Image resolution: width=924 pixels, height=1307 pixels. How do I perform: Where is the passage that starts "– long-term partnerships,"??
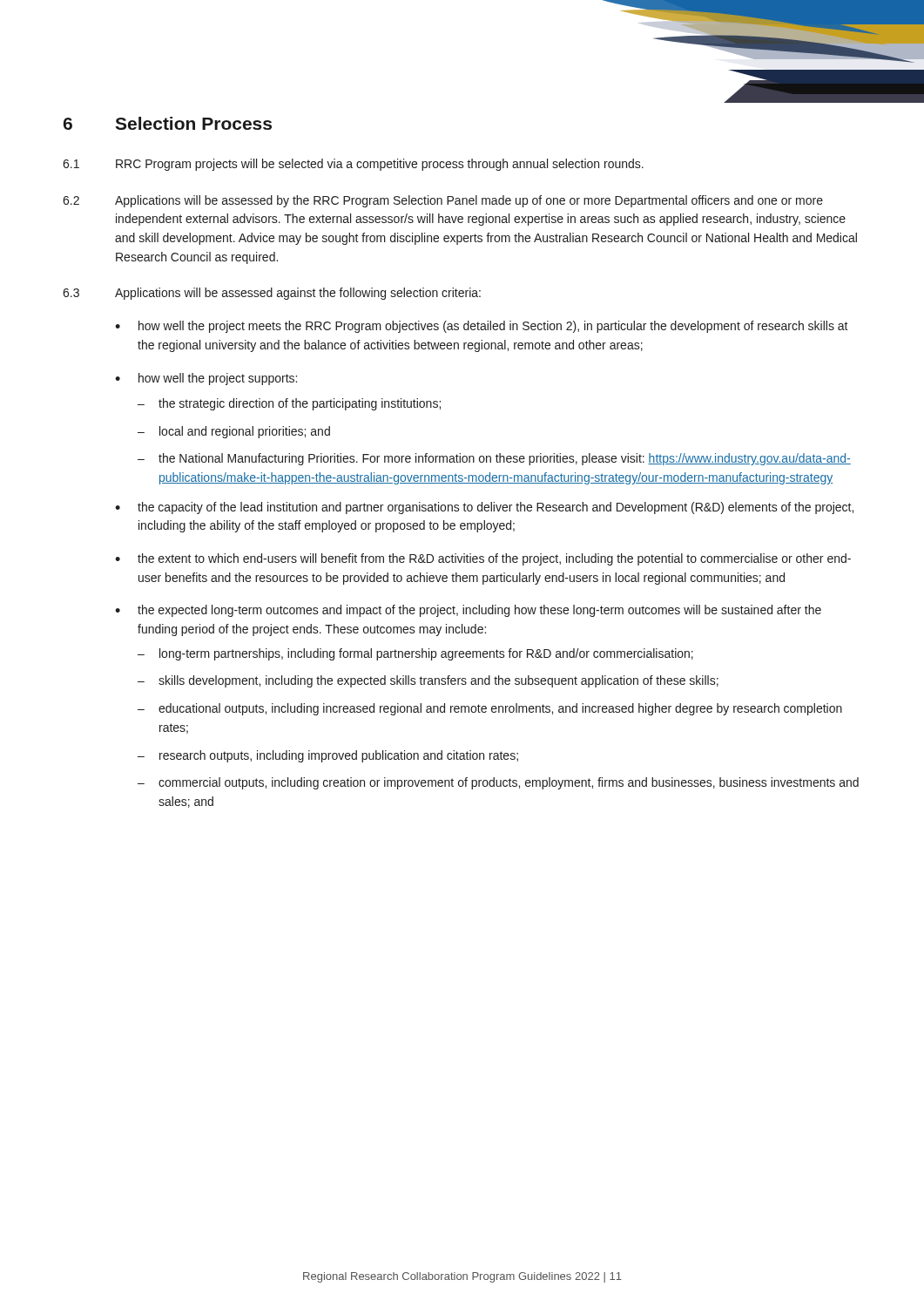(x=416, y=654)
